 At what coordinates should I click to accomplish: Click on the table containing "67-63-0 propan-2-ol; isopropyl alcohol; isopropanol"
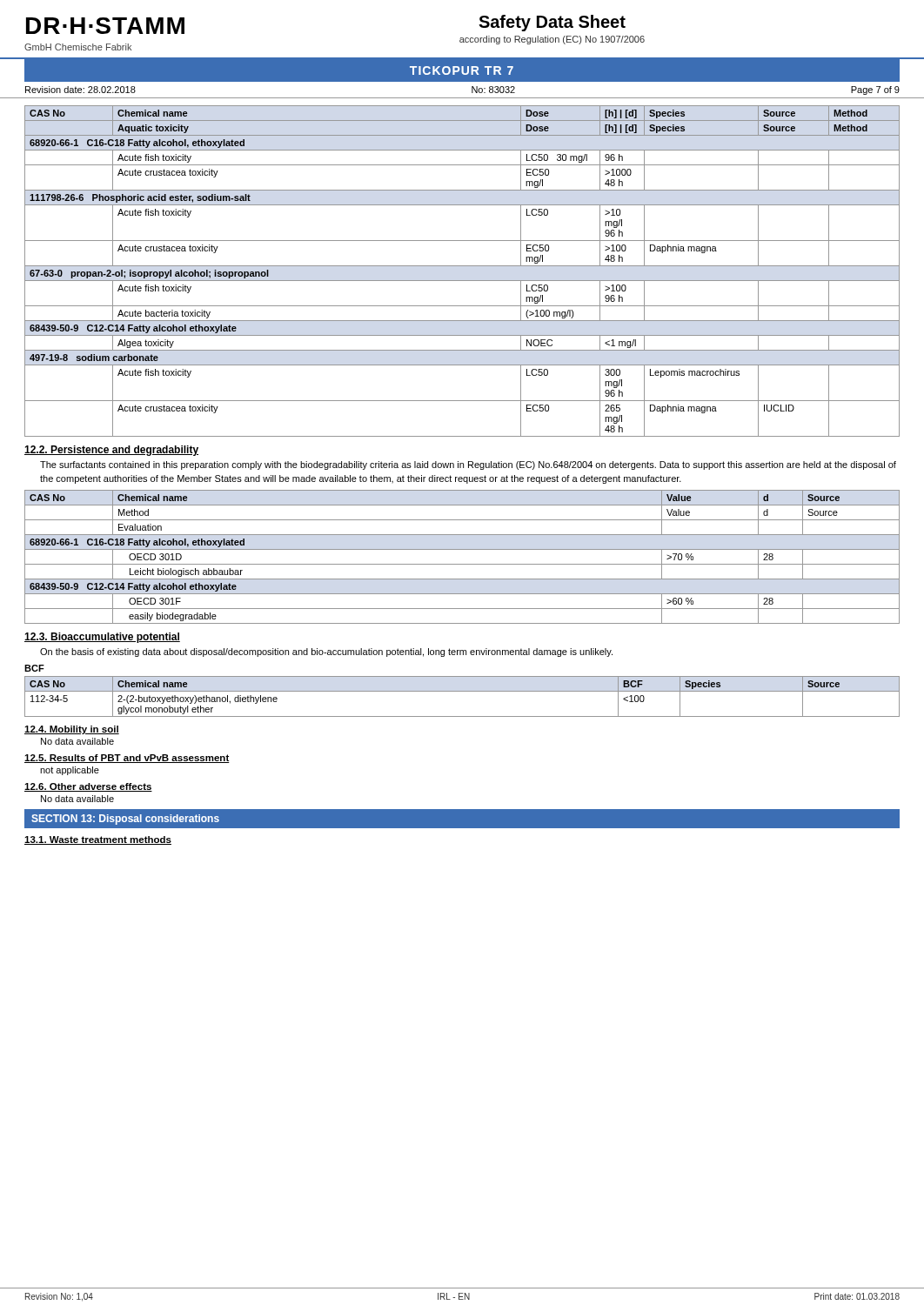pos(462,271)
